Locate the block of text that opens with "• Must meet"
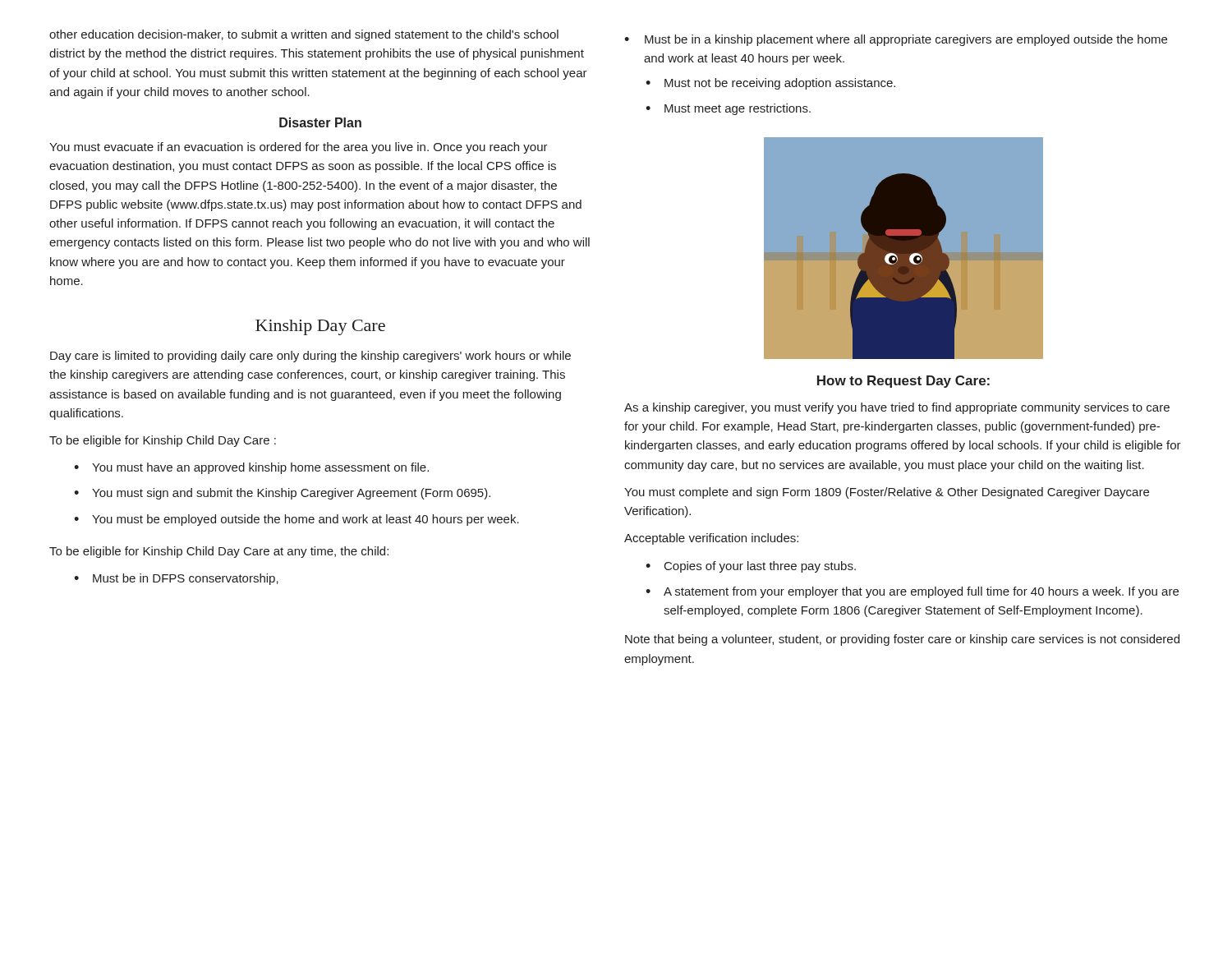1232x953 pixels. tap(729, 109)
